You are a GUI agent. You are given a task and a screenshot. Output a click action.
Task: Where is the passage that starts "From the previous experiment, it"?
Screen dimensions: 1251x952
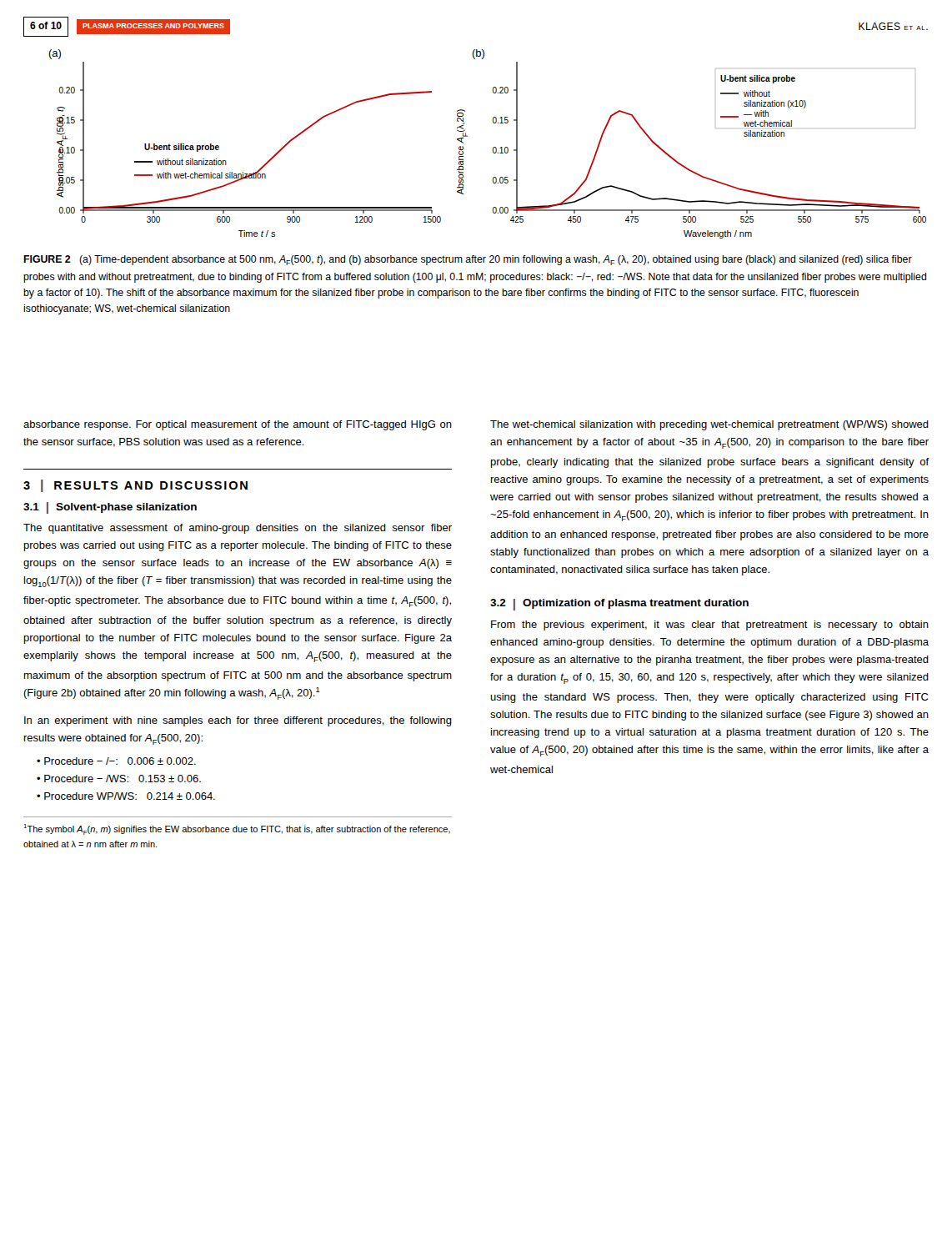[709, 697]
